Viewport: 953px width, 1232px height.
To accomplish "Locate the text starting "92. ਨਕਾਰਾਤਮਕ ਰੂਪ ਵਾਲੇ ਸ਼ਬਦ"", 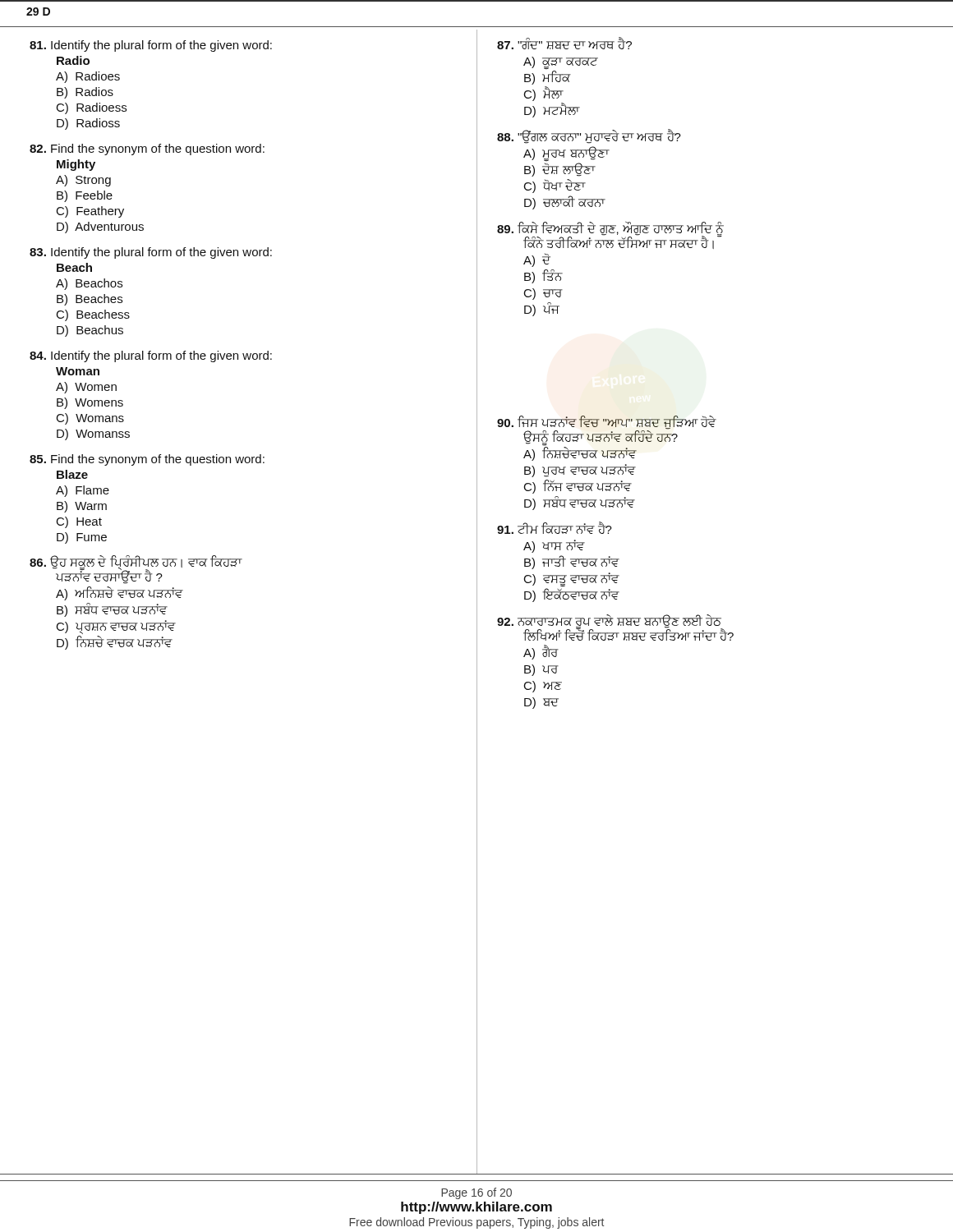I will coord(615,627).
